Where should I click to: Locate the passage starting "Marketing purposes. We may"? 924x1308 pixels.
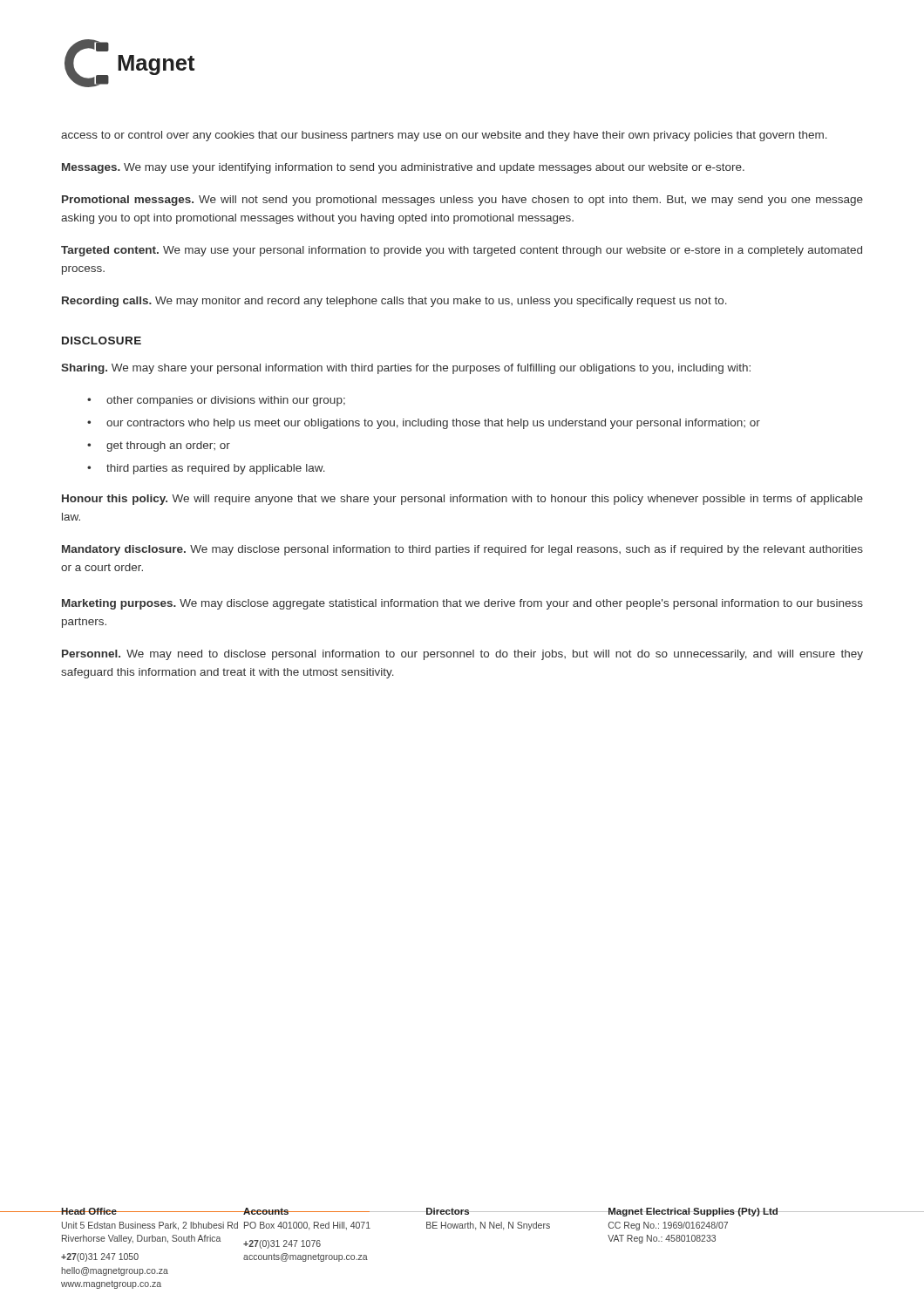(462, 612)
